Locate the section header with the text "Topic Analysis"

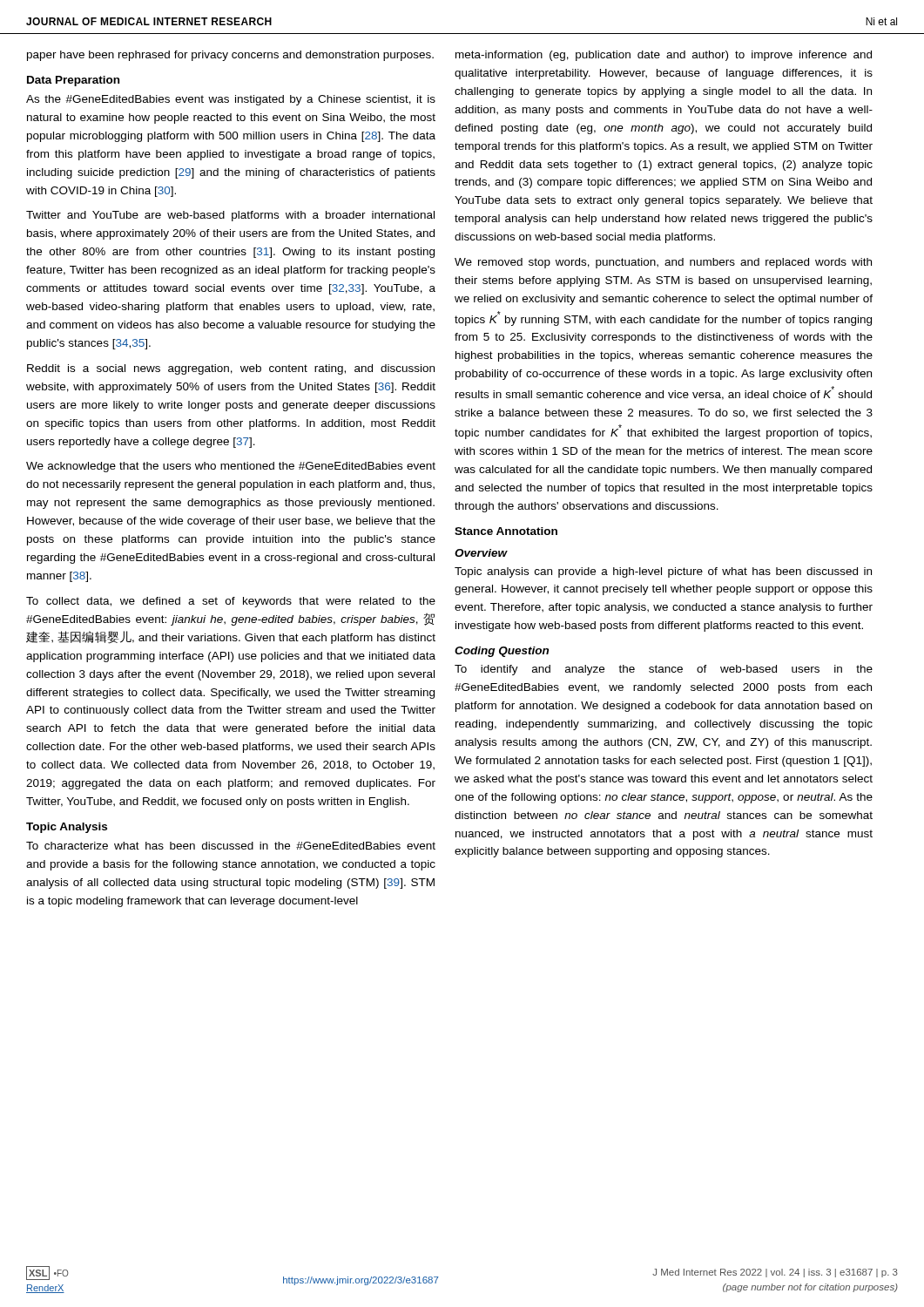click(67, 826)
